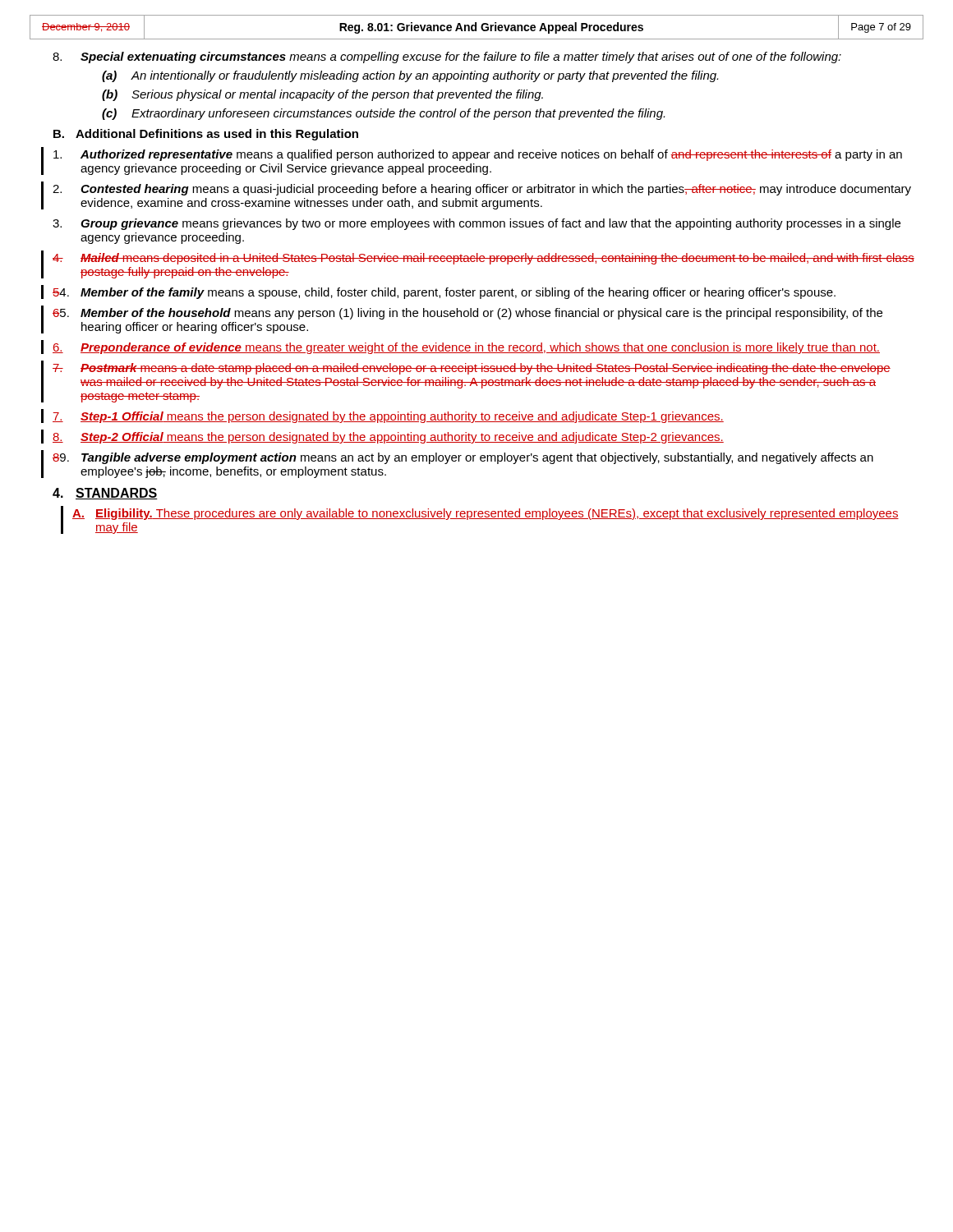The width and height of the screenshot is (953, 1232).
Task: Navigate to the text block starting "8. Special extenuating circumstances means"
Action: [x=484, y=56]
